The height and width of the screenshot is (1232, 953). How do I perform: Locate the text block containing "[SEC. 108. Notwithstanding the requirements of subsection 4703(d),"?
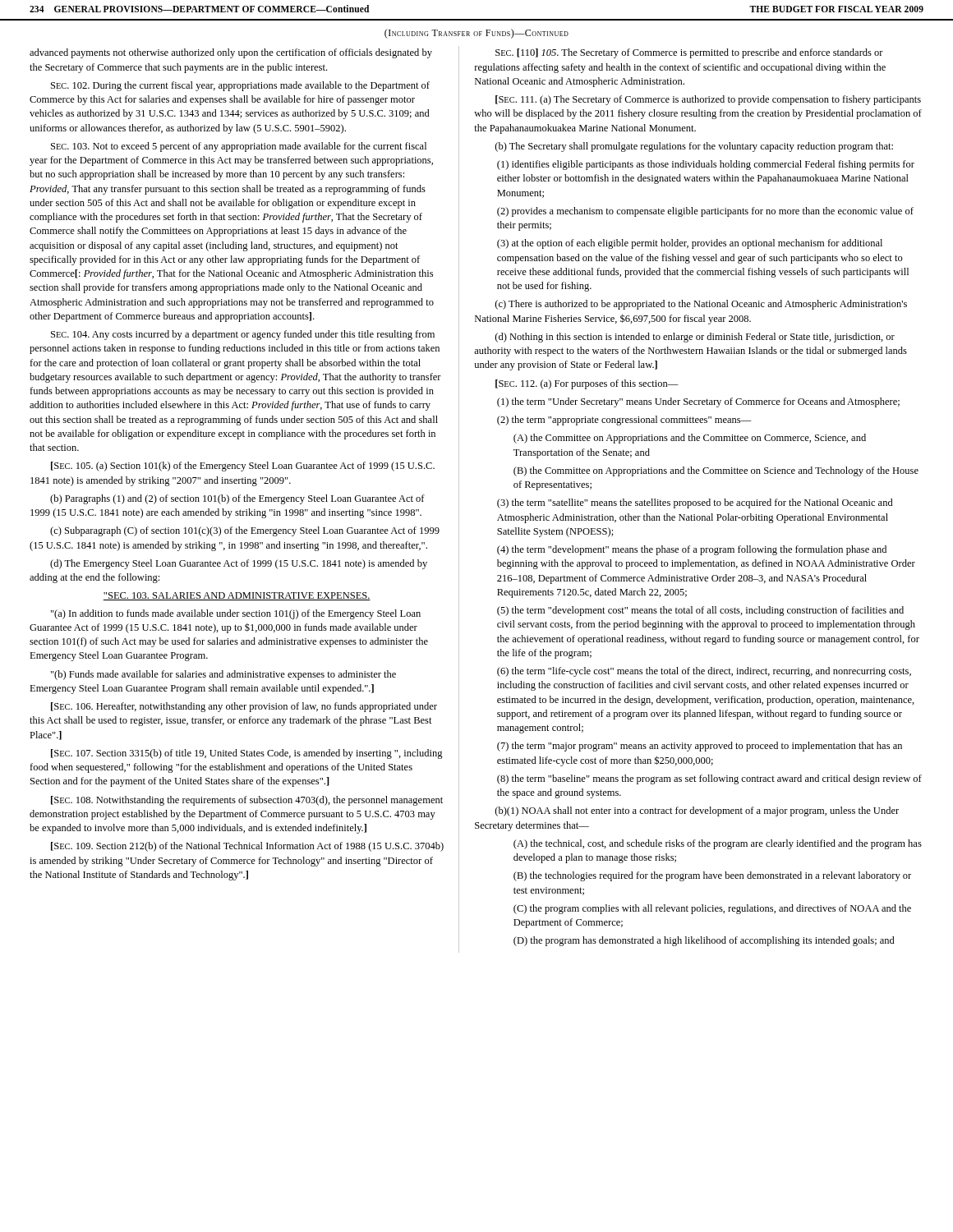coord(237,814)
